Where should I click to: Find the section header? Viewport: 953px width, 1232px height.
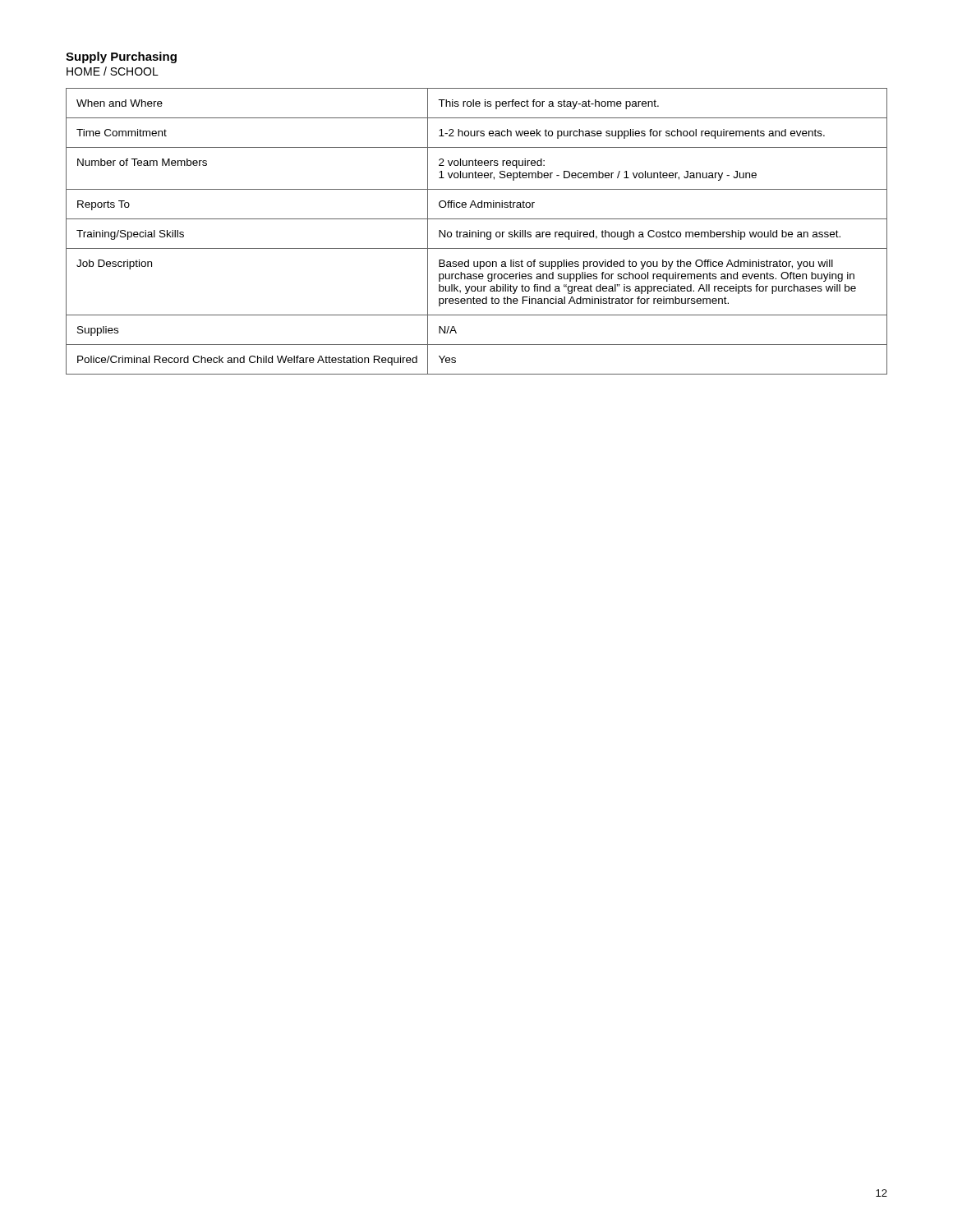[112, 71]
